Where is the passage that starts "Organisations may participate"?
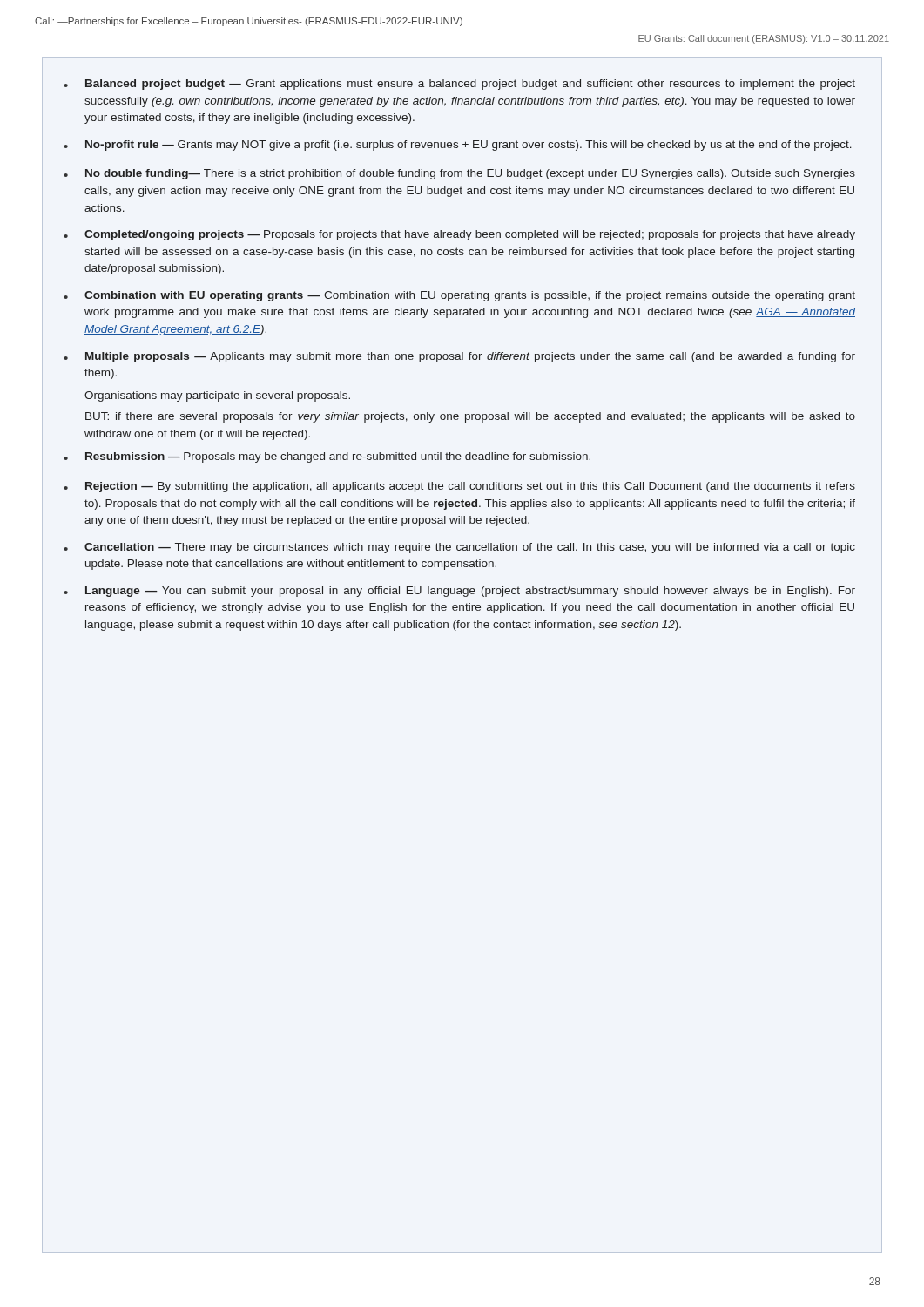The image size is (924, 1307). click(x=218, y=395)
